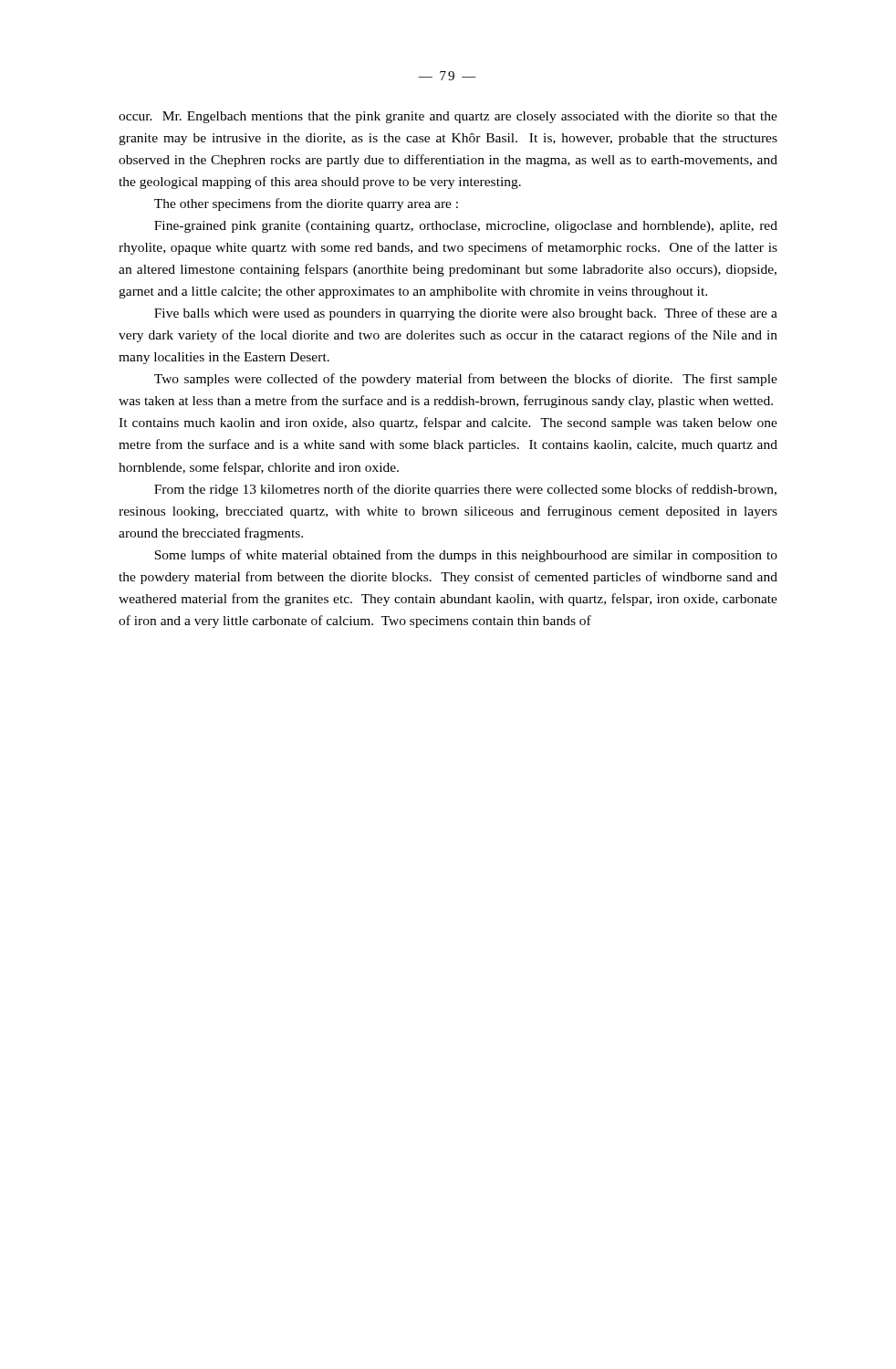
Task: Navigate to the block starting "Some lumps of"
Action: pyautogui.click(x=448, y=587)
